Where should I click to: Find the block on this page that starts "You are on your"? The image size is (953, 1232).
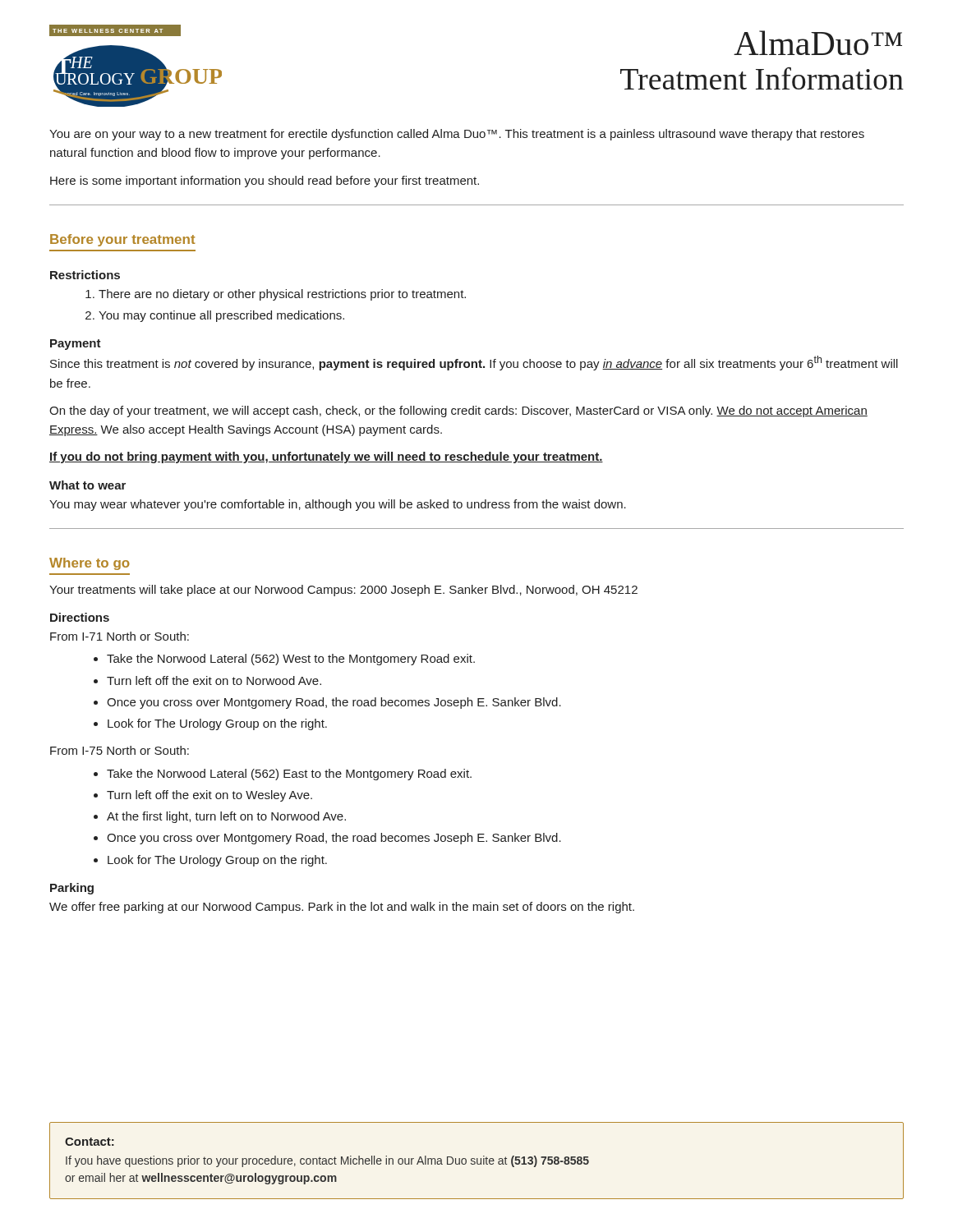click(x=457, y=143)
